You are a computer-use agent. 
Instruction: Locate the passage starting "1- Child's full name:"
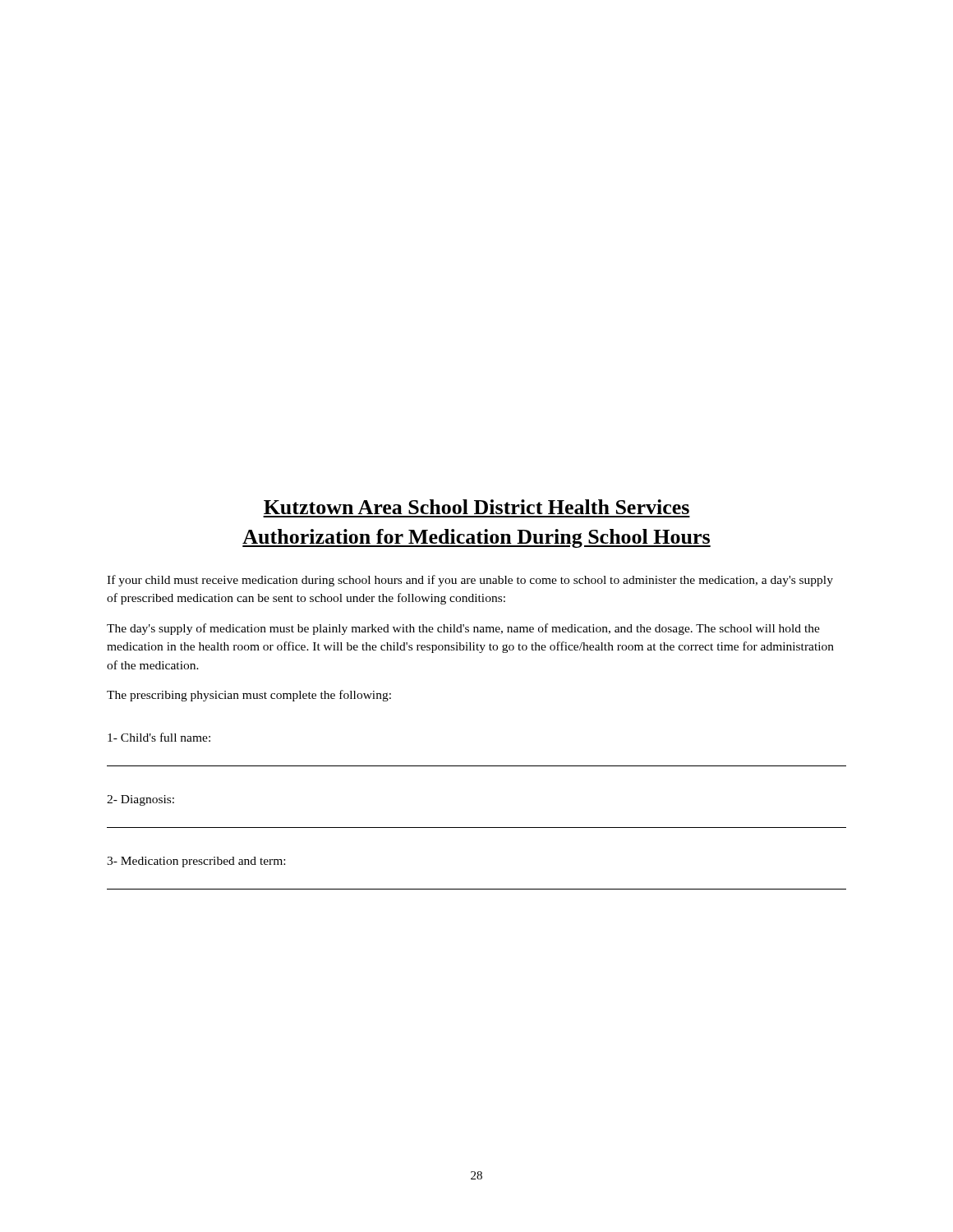pos(159,737)
